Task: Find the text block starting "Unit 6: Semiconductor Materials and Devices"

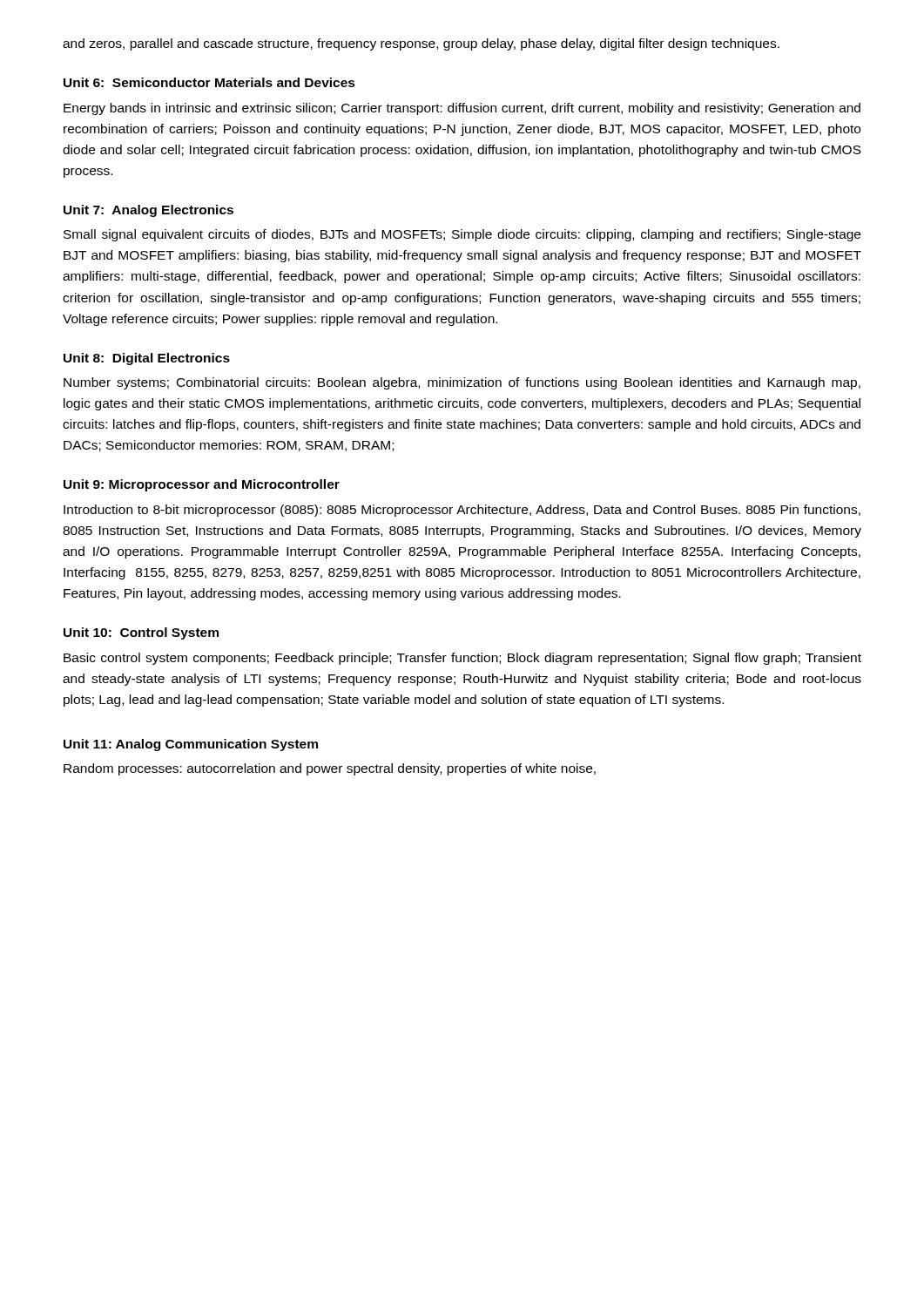Action: 209,82
